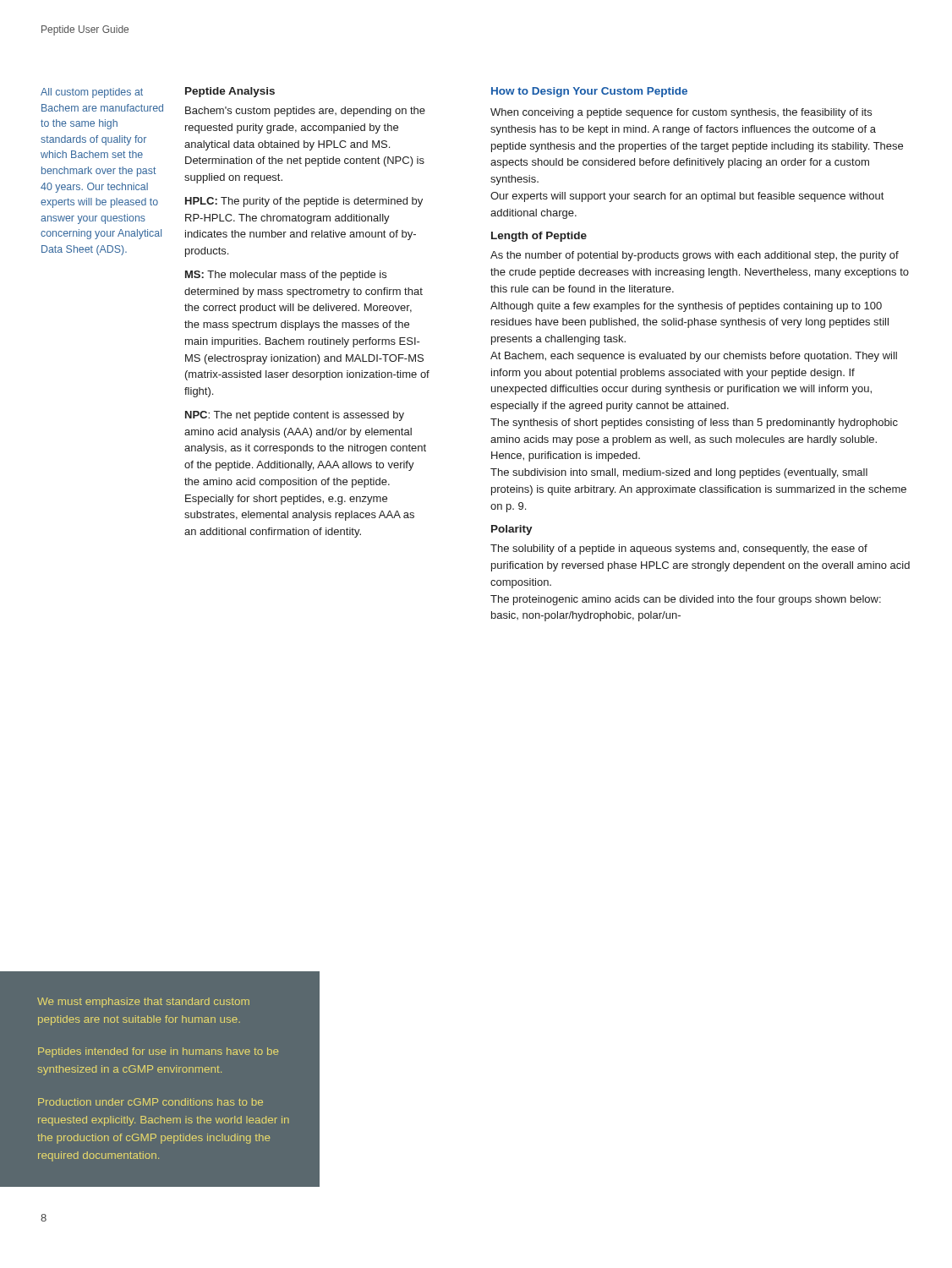The width and height of the screenshot is (952, 1268).
Task: Find the text block that says "NPC: The net peptide content is assessed by"
Action: [x=305, y=473]
